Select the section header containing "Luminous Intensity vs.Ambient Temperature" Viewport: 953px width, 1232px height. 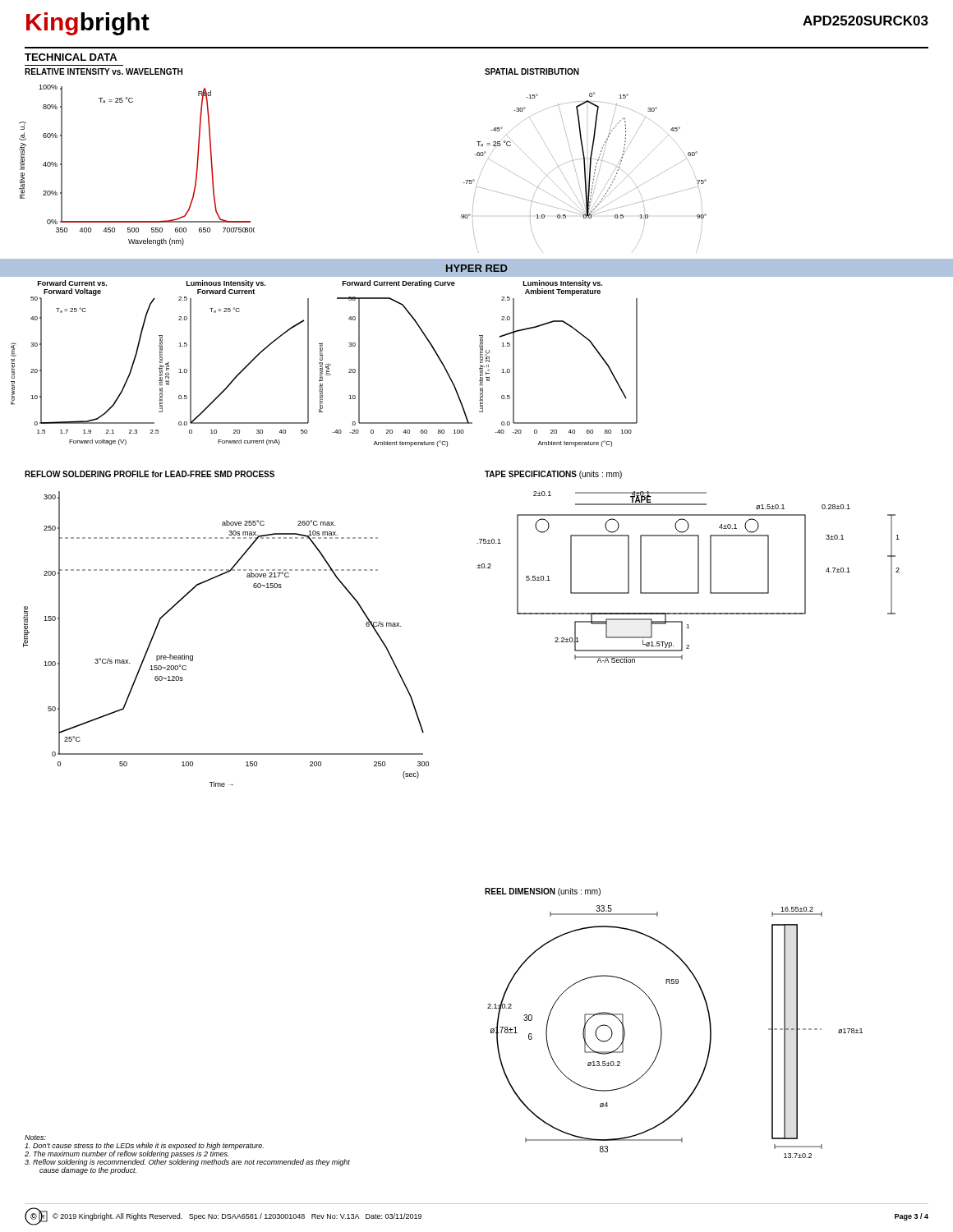(x=563, y=287)
